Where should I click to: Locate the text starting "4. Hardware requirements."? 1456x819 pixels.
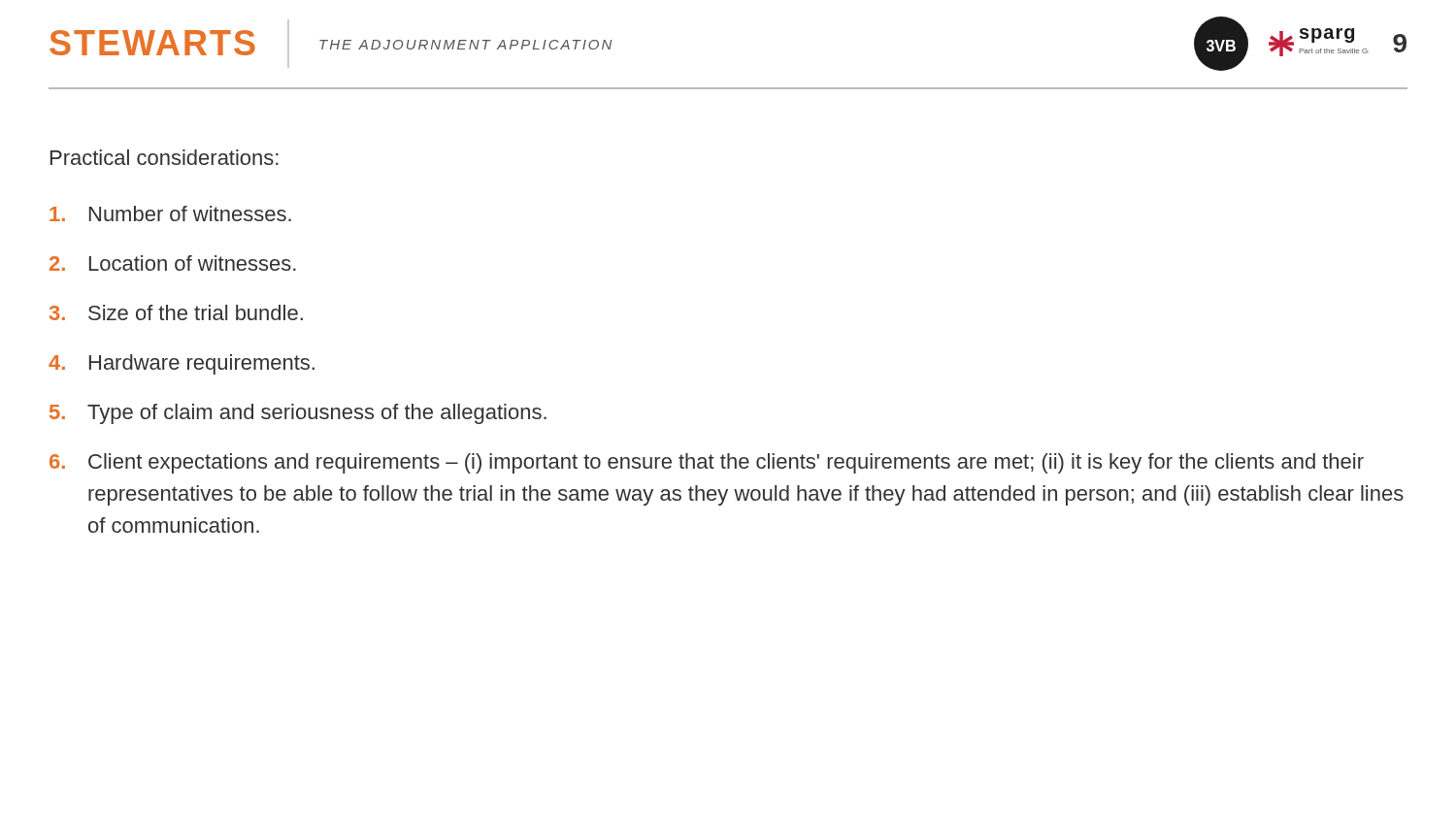[x=182, y=364]
